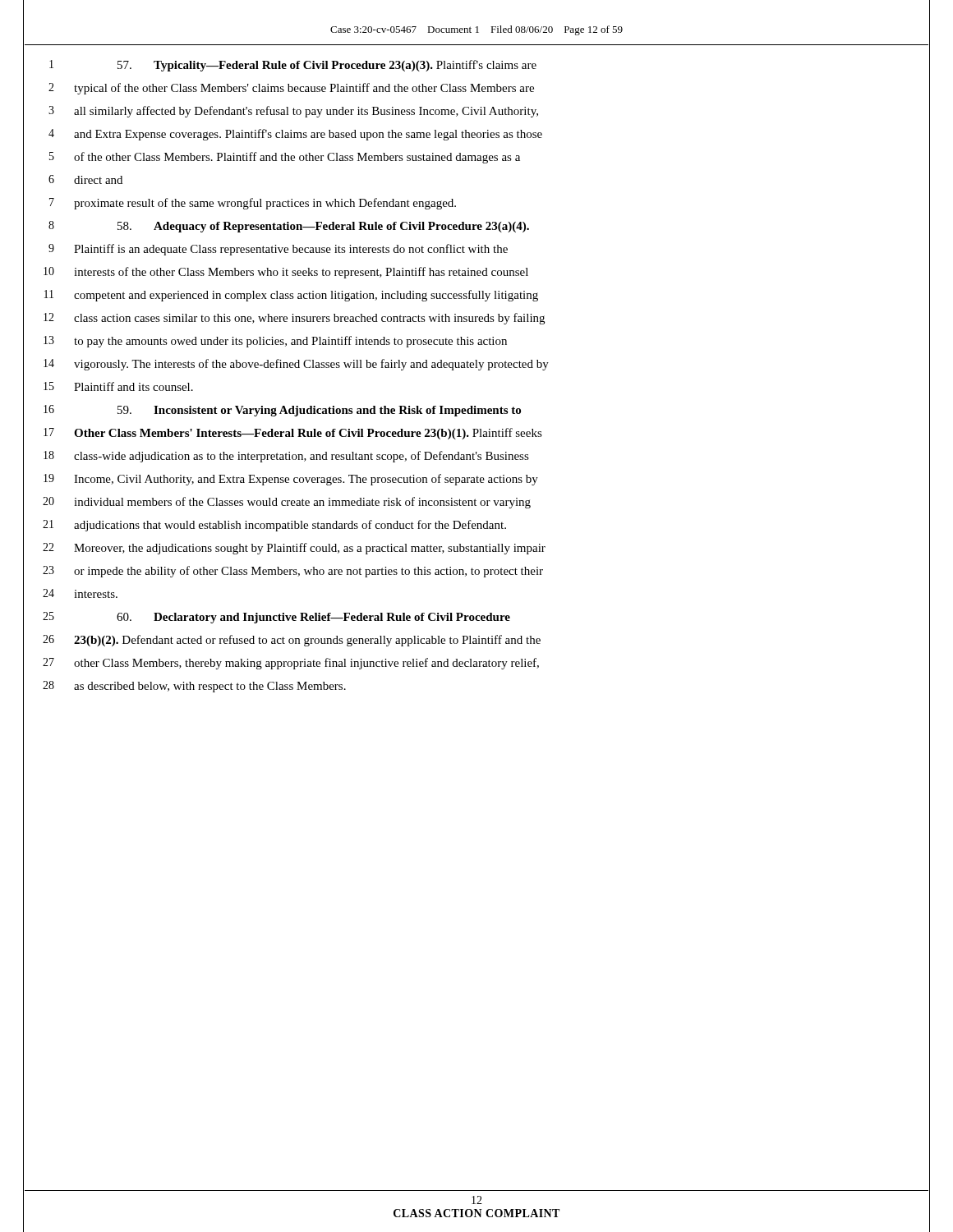The height and width of the screenshot is (1232, 953).
Task: Click on the text containing "Plaintiff and its counsel."
Action: click(134, 387)
